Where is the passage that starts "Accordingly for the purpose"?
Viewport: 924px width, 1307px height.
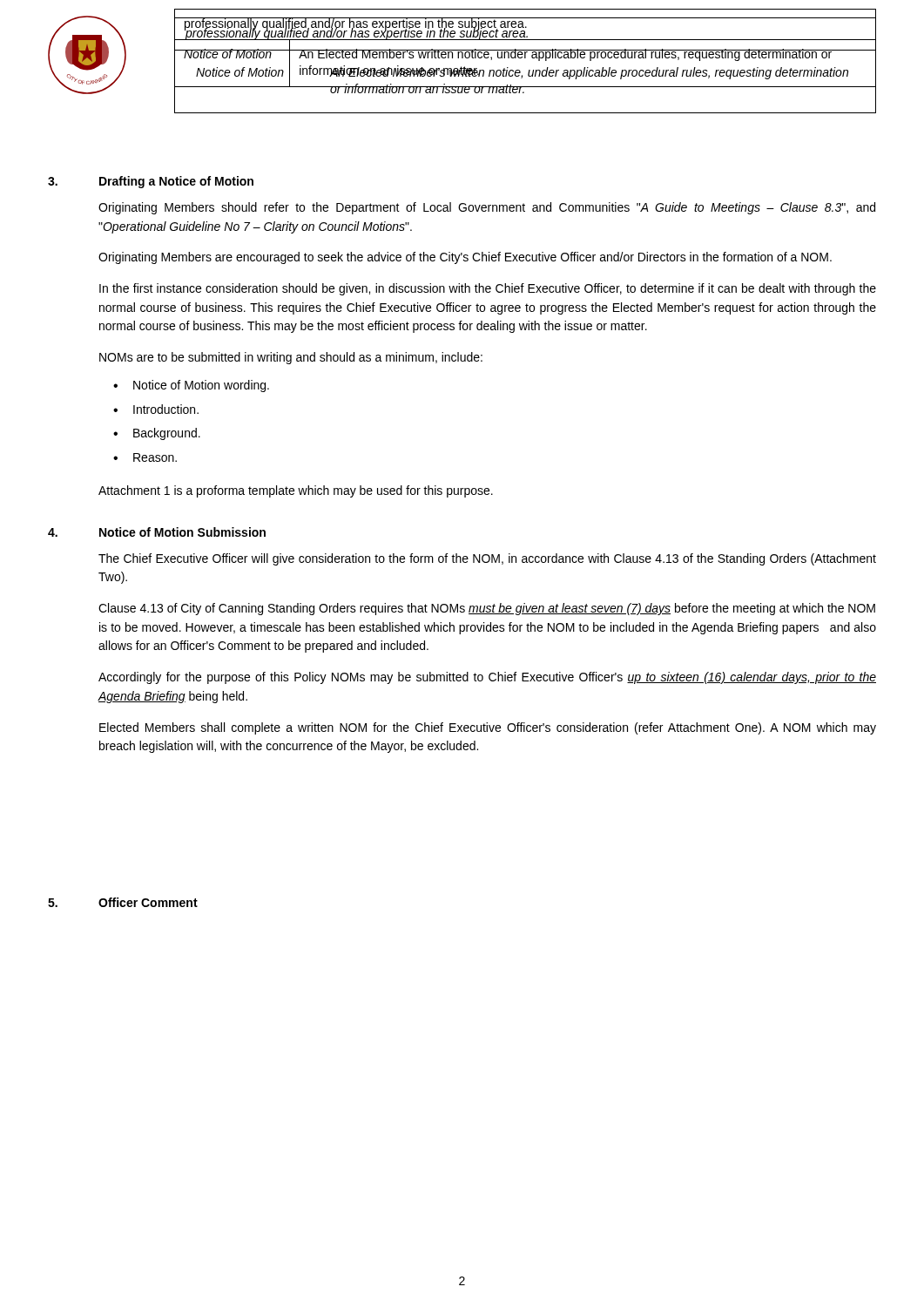[487, 687]
